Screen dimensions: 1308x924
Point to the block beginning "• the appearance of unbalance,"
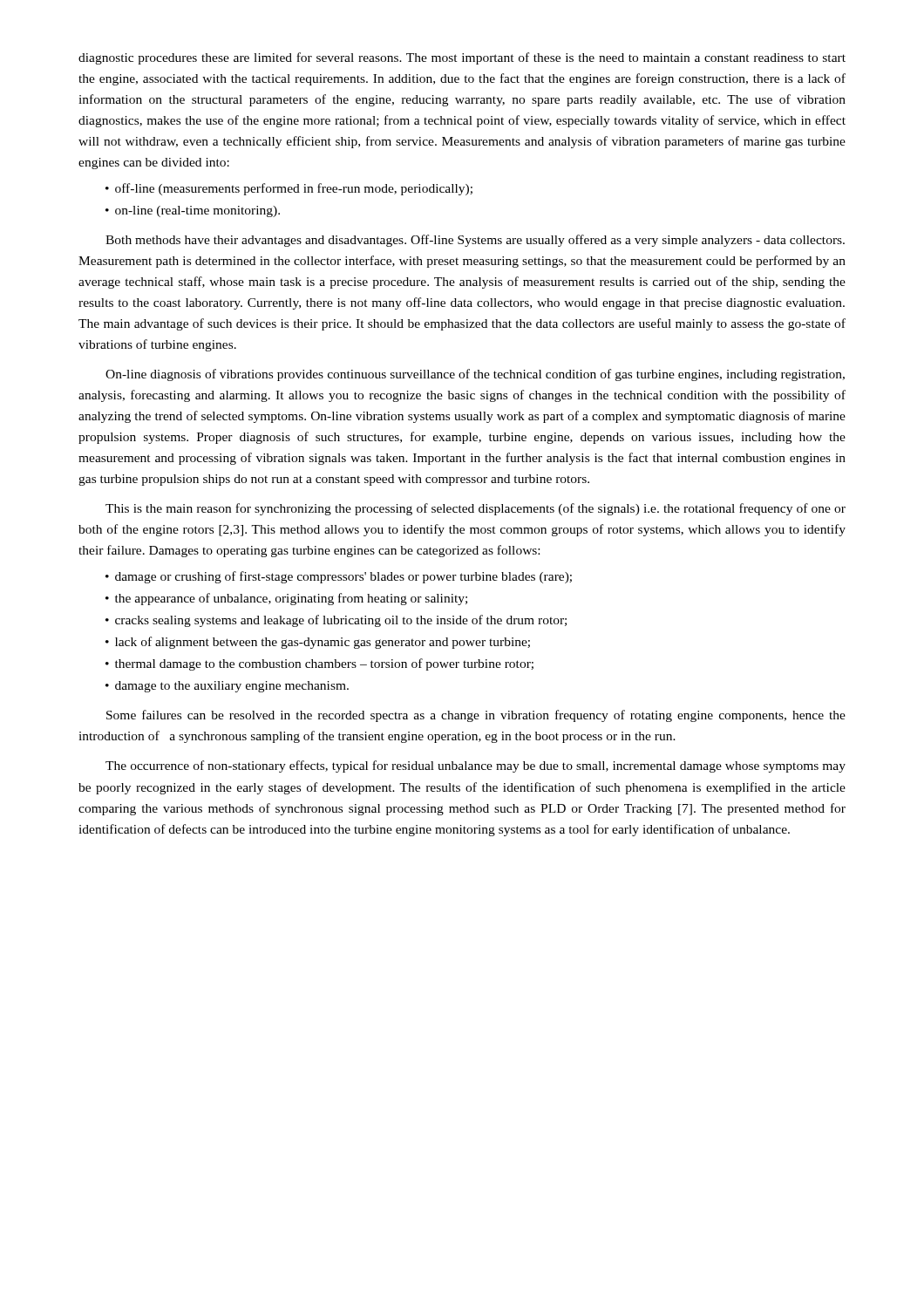click(x=286, y=599)
